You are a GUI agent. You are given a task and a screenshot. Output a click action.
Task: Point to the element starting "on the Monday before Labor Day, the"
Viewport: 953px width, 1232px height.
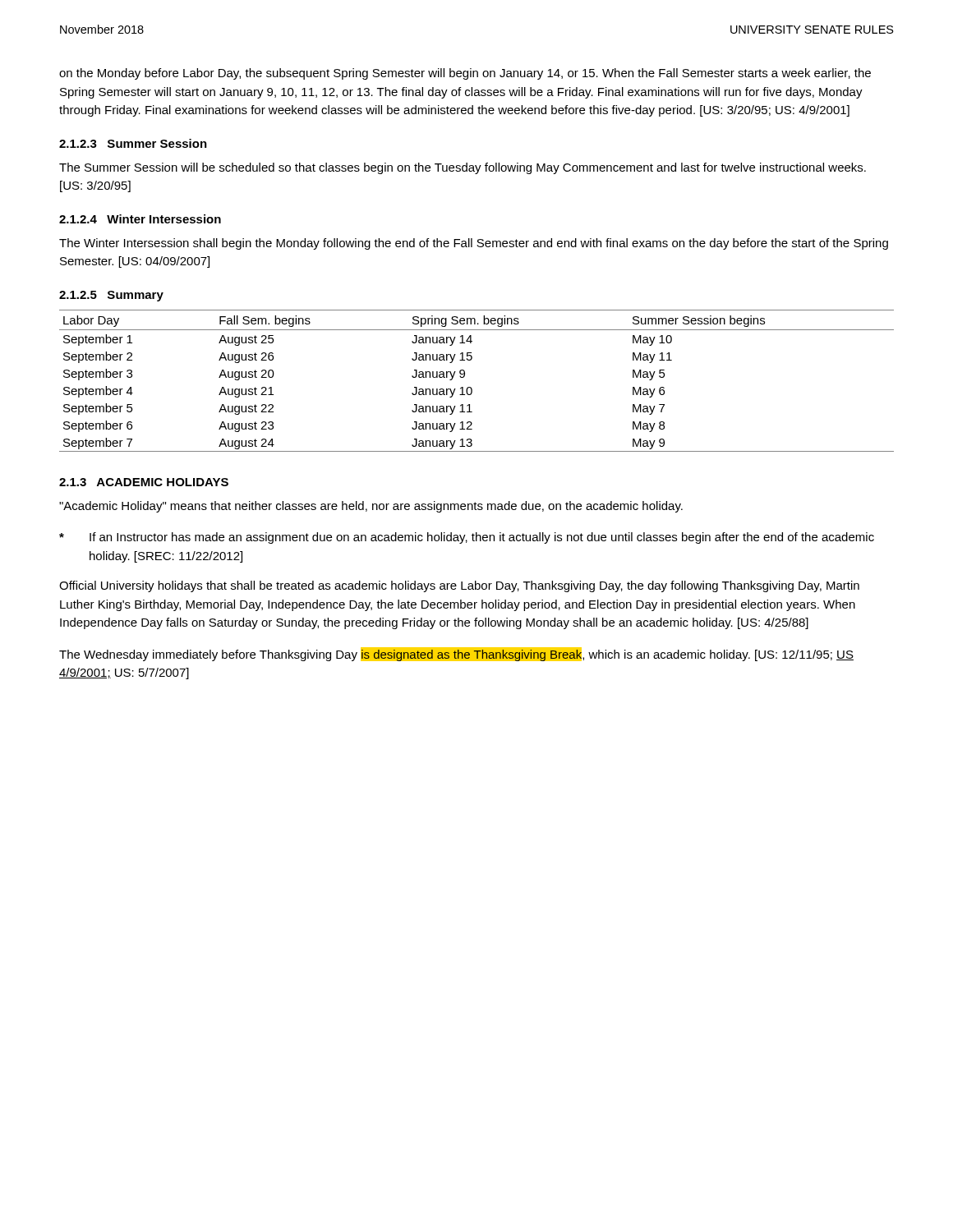tap(465, 91)
